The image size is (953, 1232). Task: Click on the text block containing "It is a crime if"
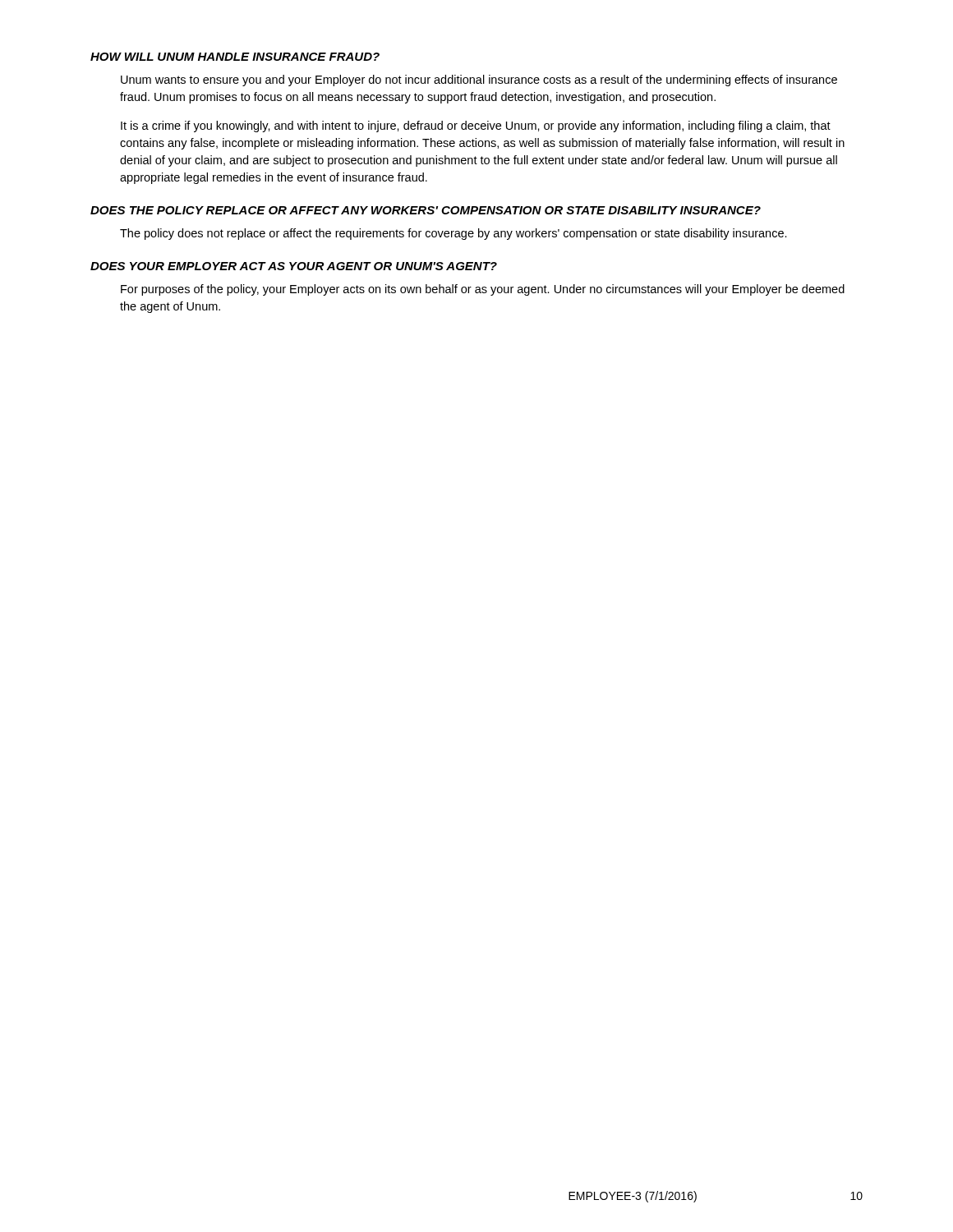(x=482, y=152)
